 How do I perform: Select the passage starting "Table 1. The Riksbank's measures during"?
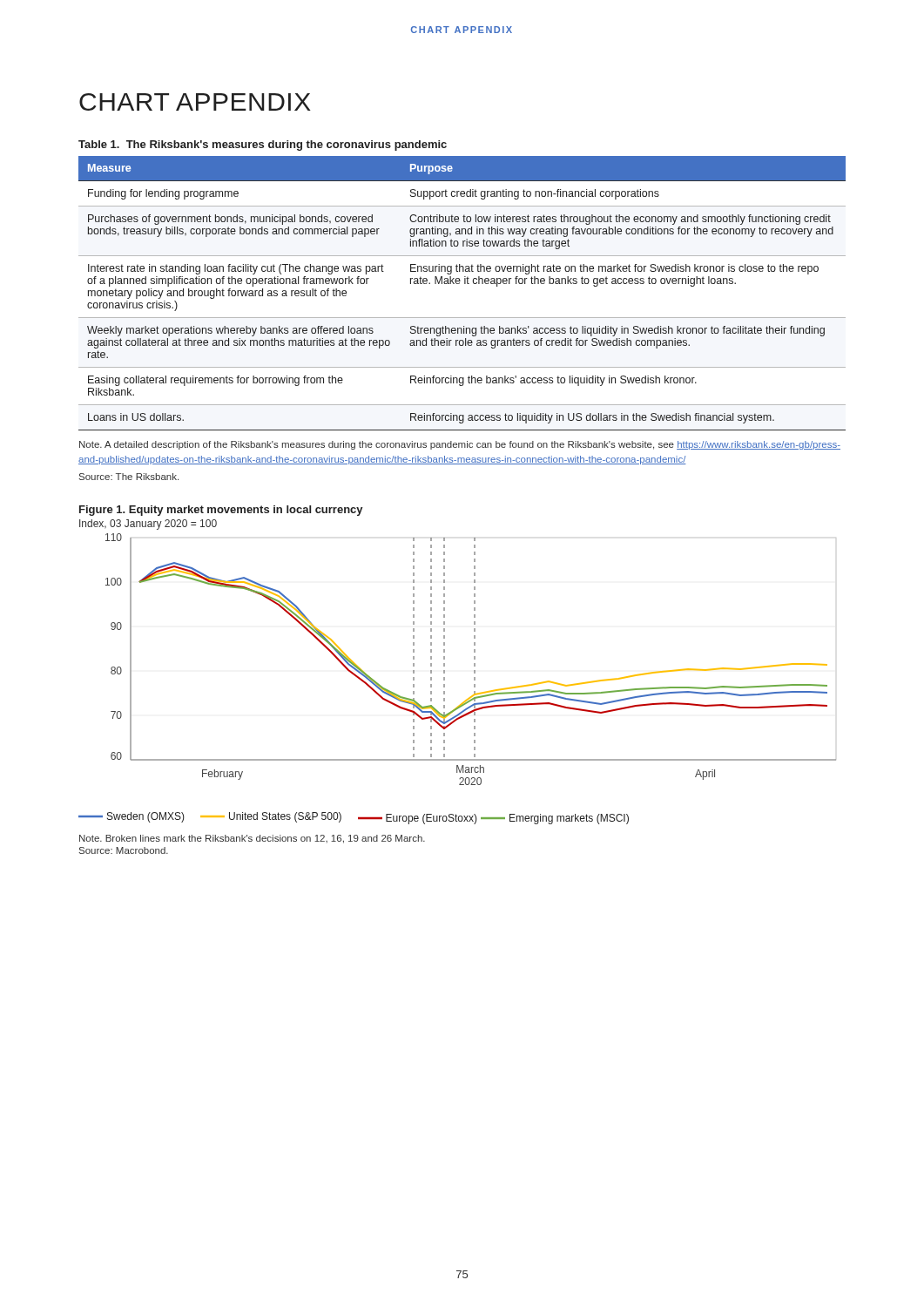tap(263, 144)
